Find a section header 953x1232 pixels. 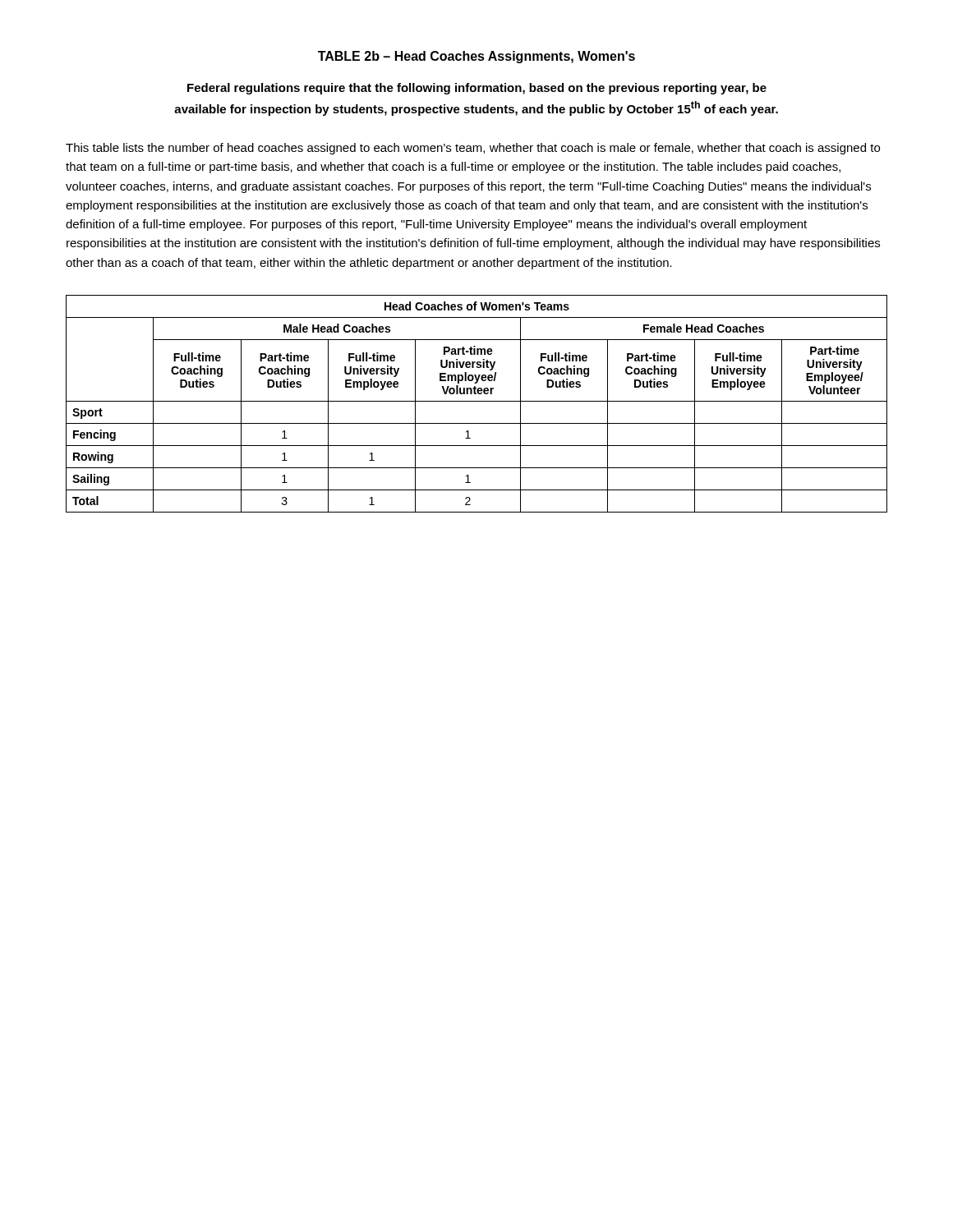476,98
